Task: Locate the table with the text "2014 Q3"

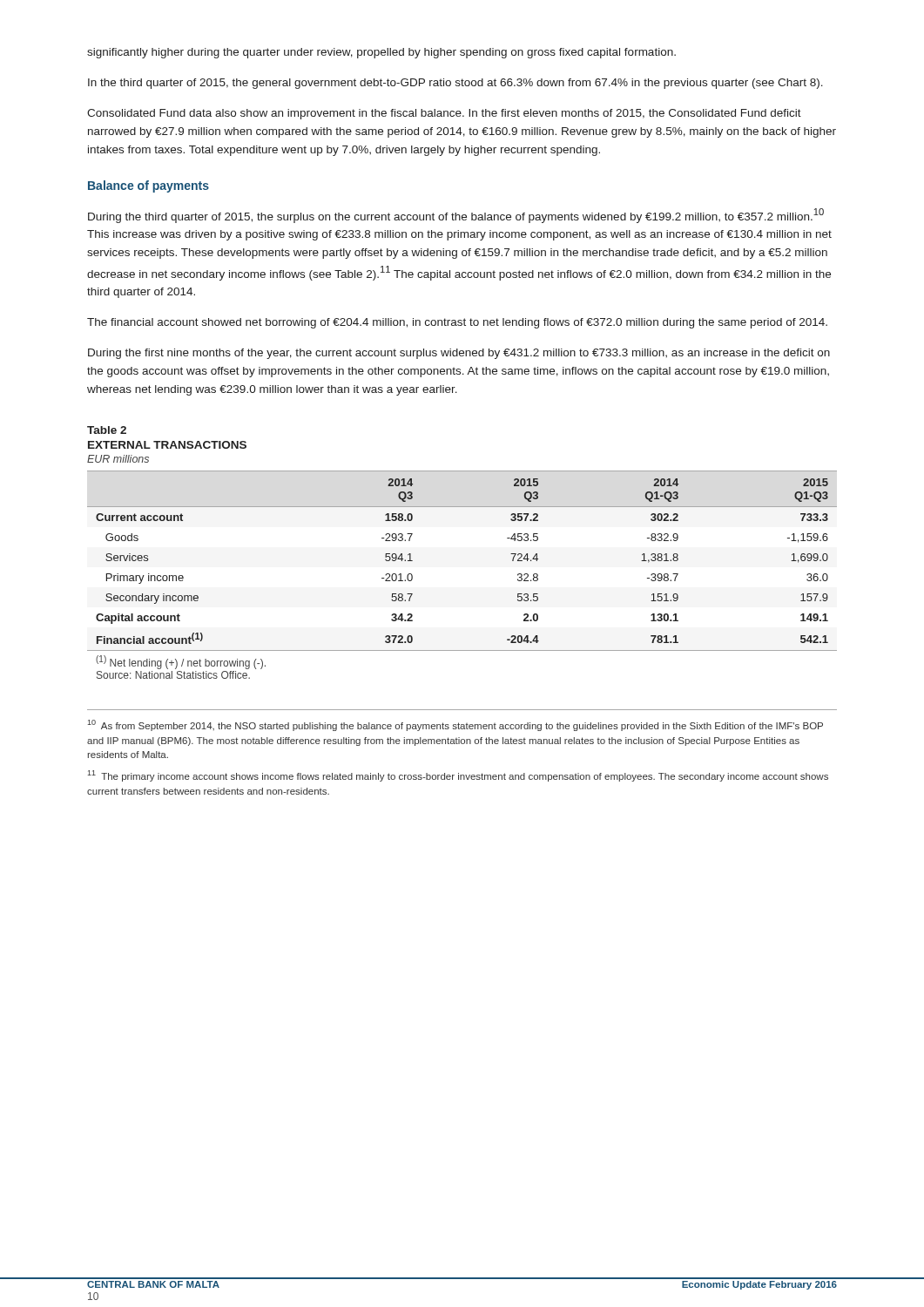Action: click(x=462, y=553)
